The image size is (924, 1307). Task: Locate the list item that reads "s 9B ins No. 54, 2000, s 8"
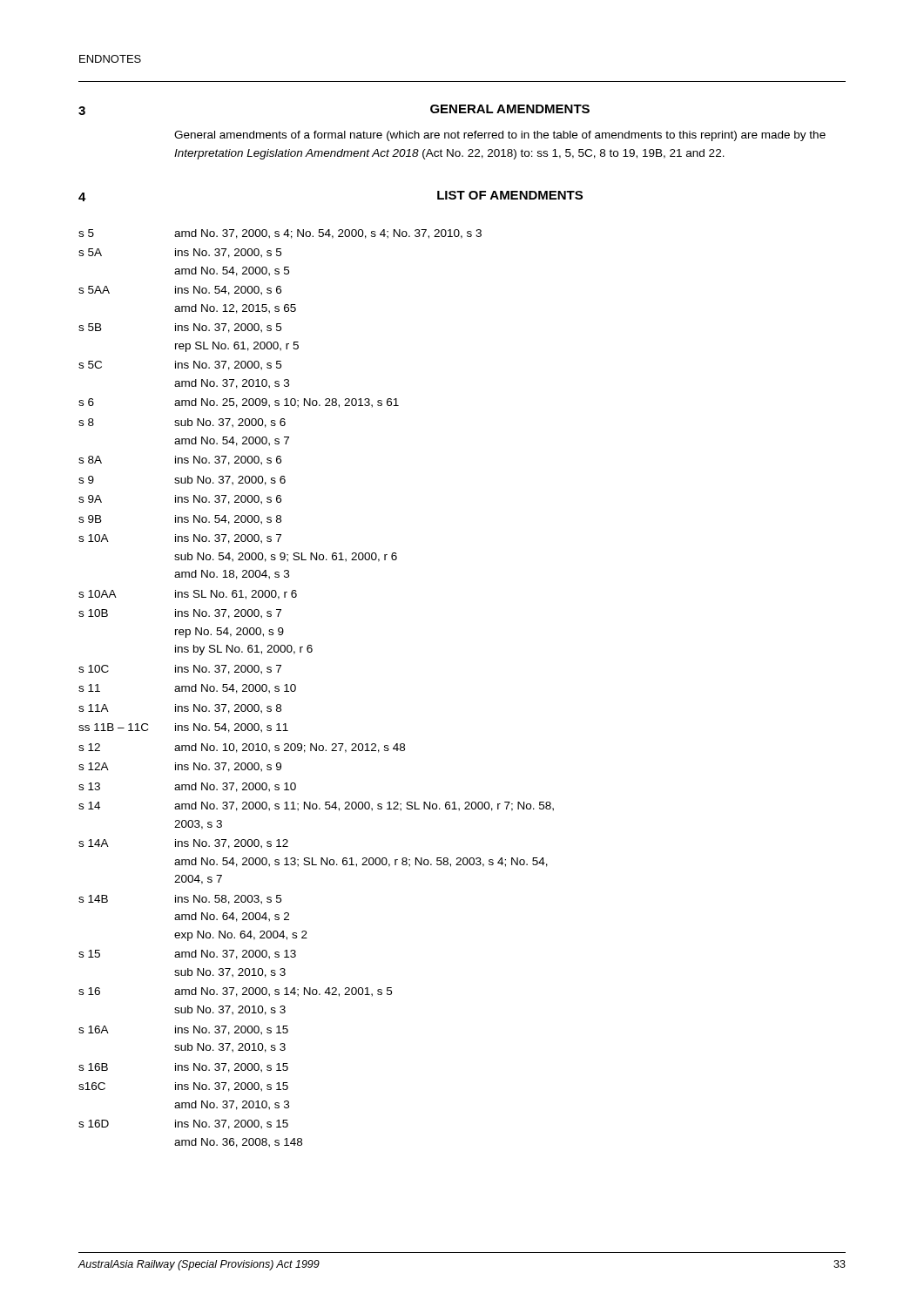point(180,520)
